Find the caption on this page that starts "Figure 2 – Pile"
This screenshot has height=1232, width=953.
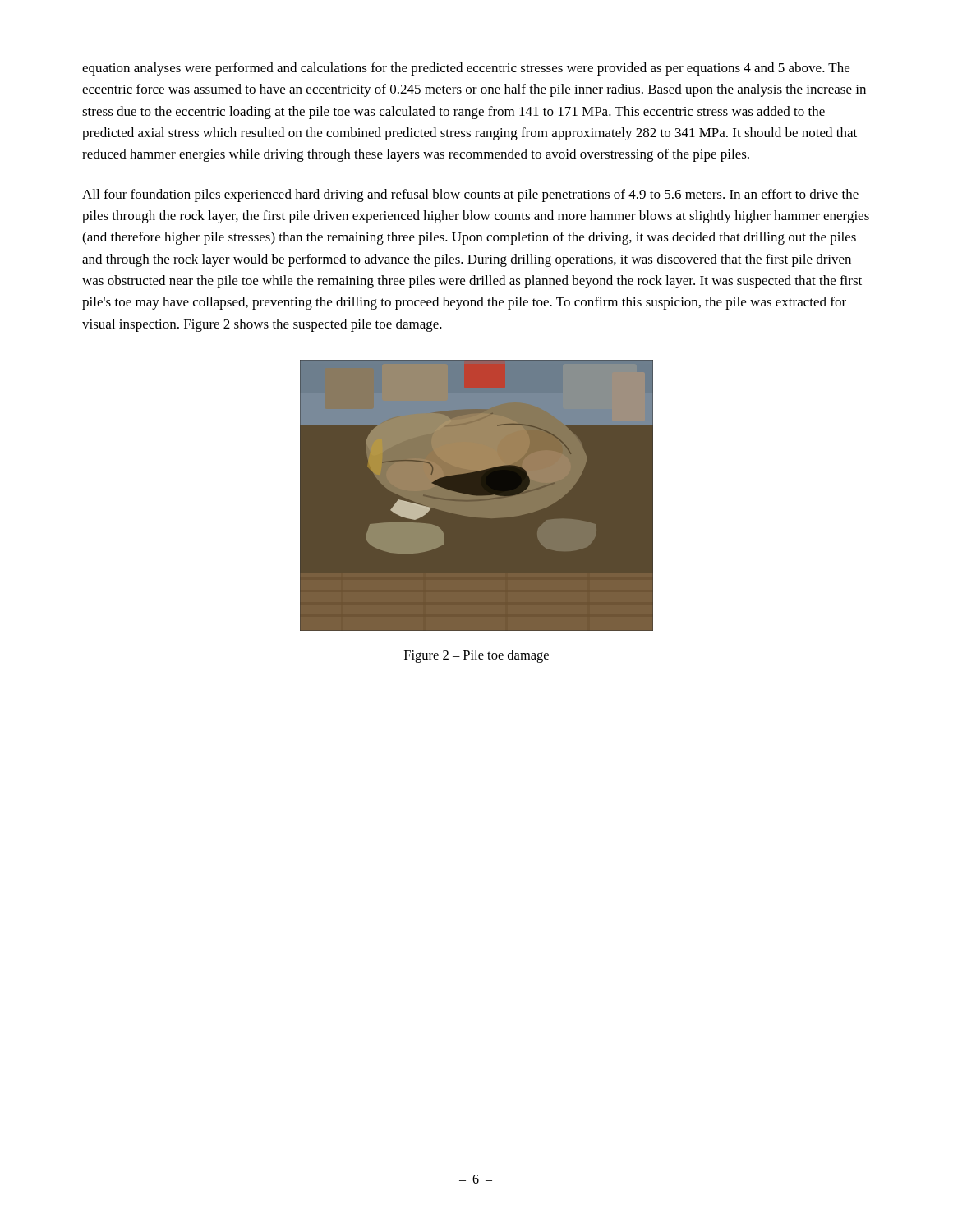coord(476,655)
